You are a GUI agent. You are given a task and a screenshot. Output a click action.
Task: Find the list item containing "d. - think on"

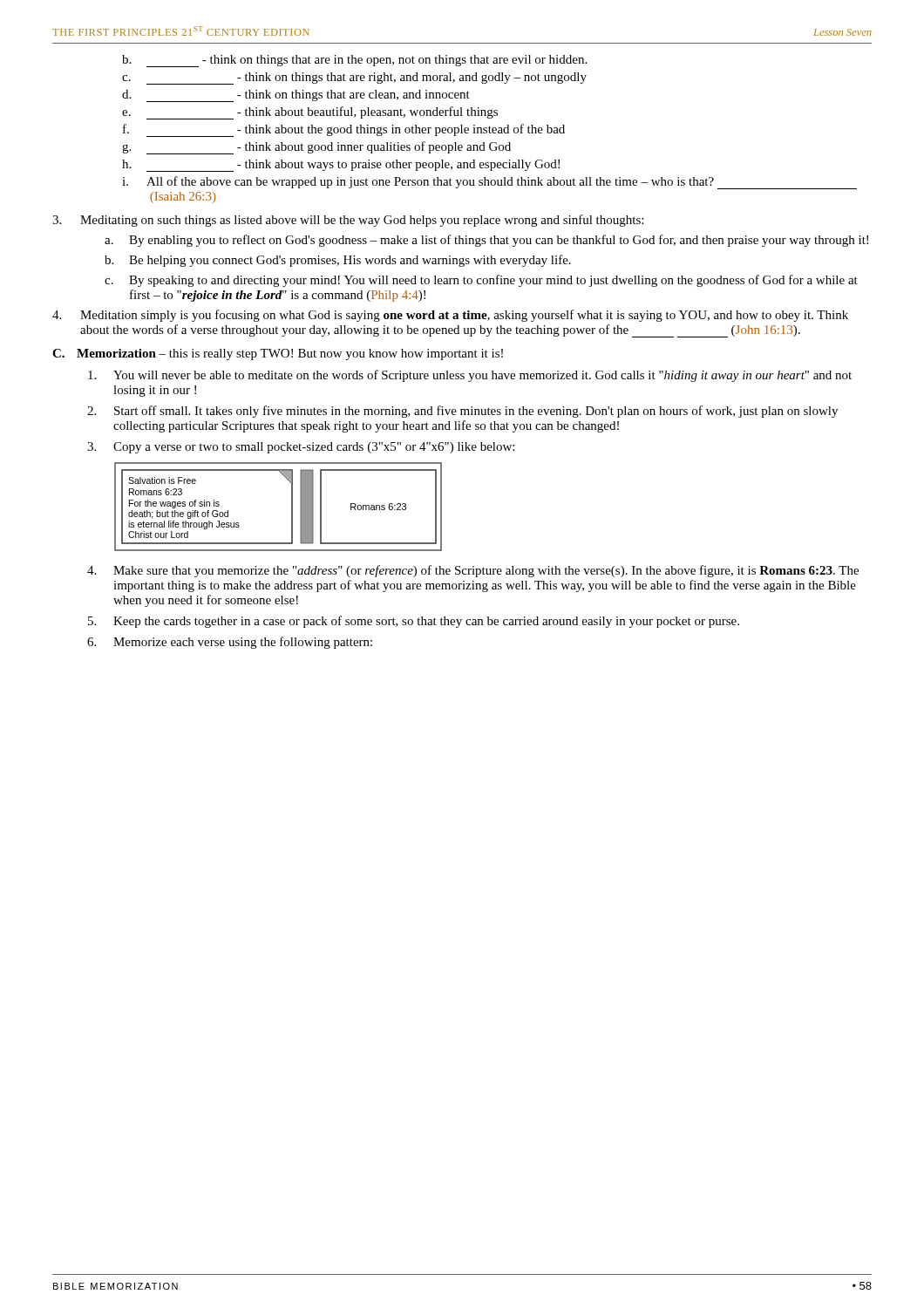[x=296, y=95]
